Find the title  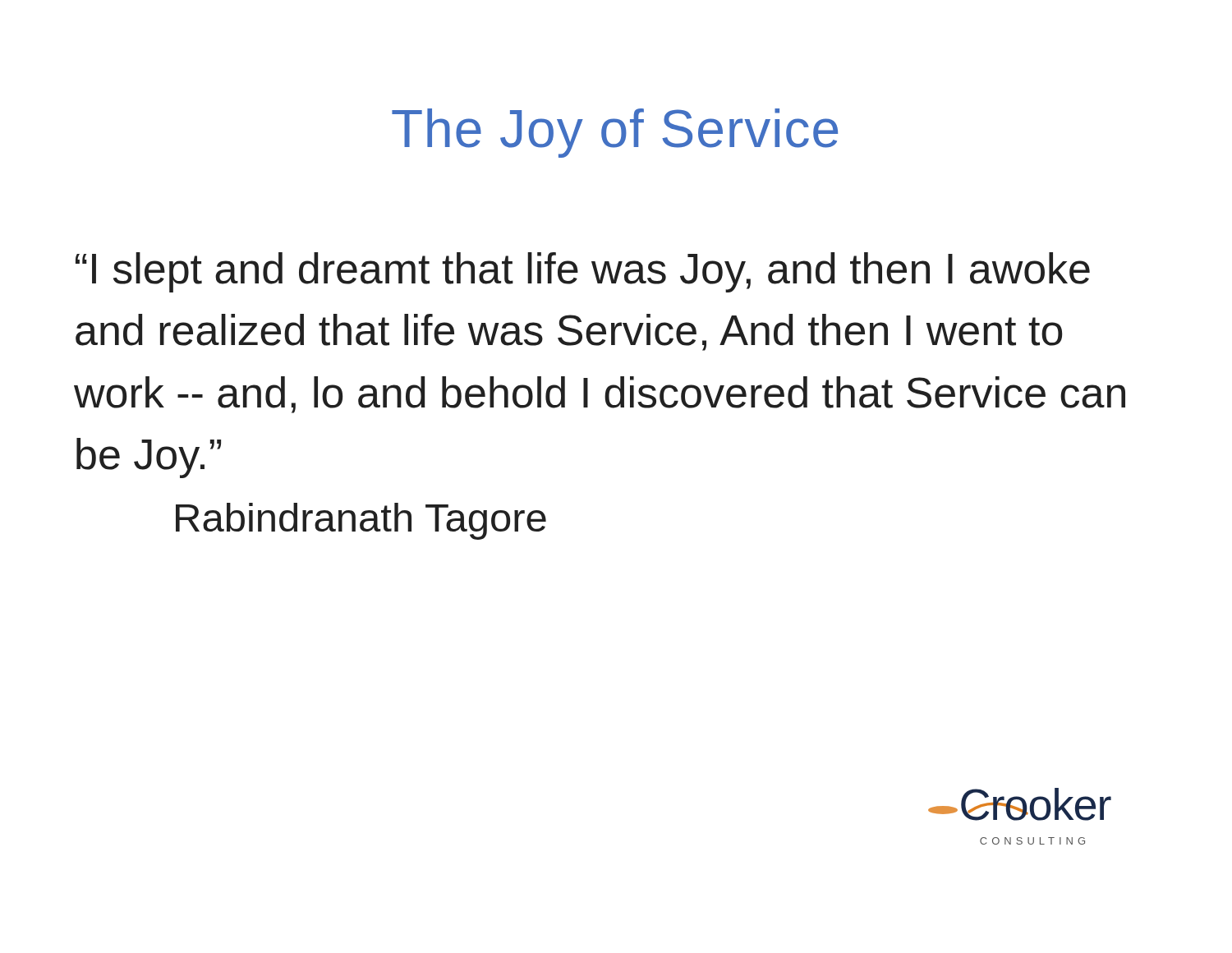[616, 129]
